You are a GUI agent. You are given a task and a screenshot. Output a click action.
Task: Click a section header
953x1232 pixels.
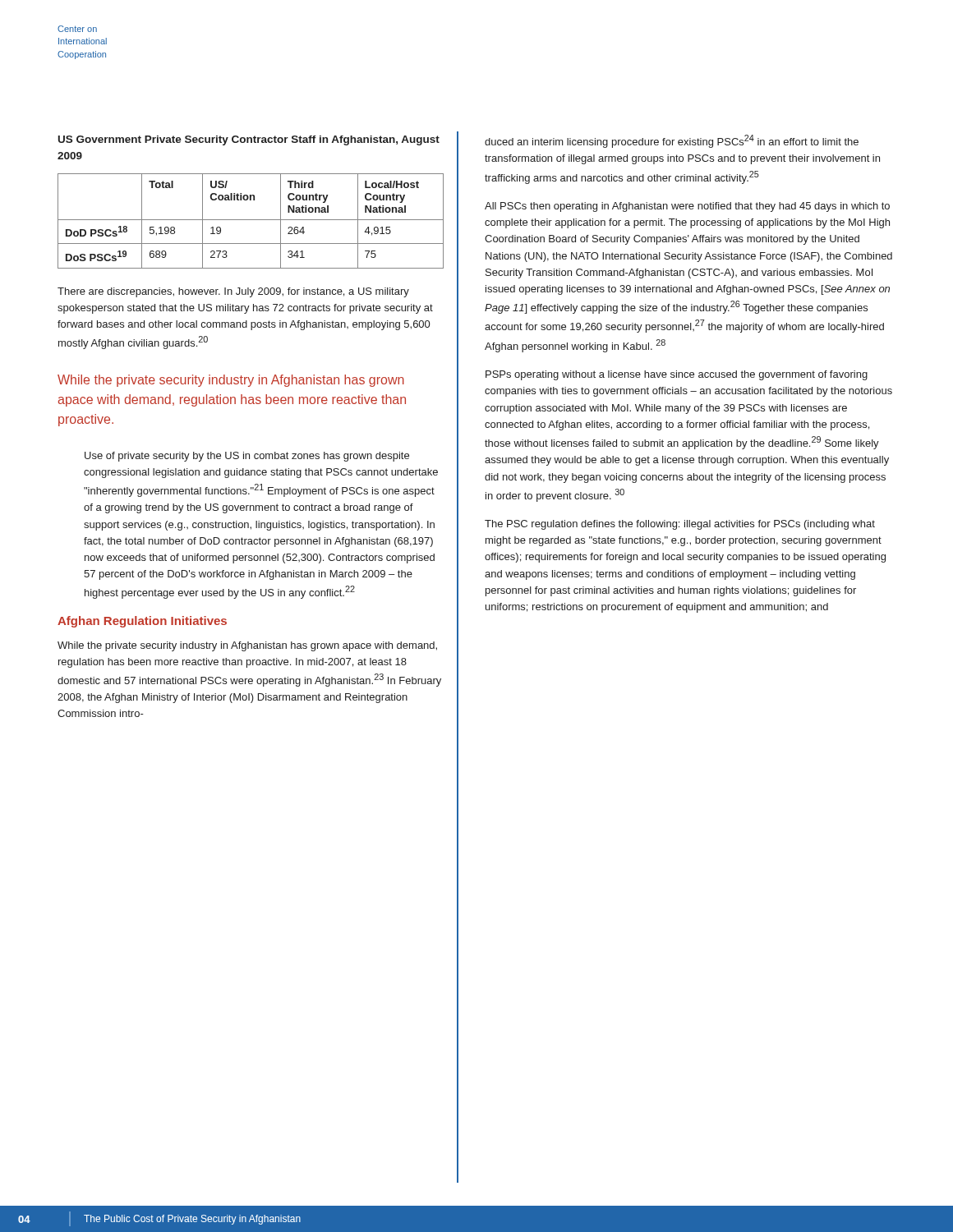[x=142, y=620]
